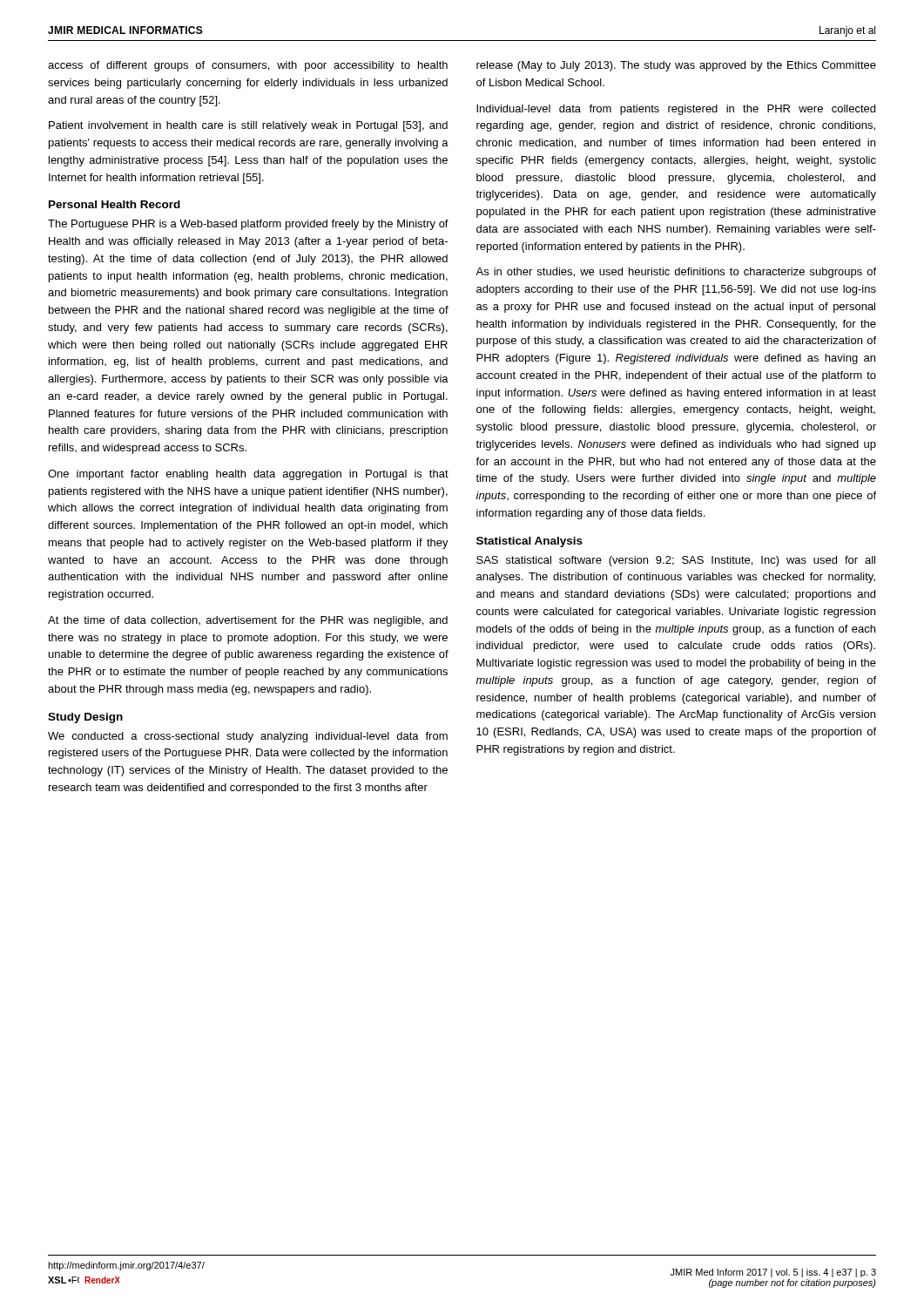
Task: Find the block starting "Patient involvement in health care"
Action: (x=248, y=151)
